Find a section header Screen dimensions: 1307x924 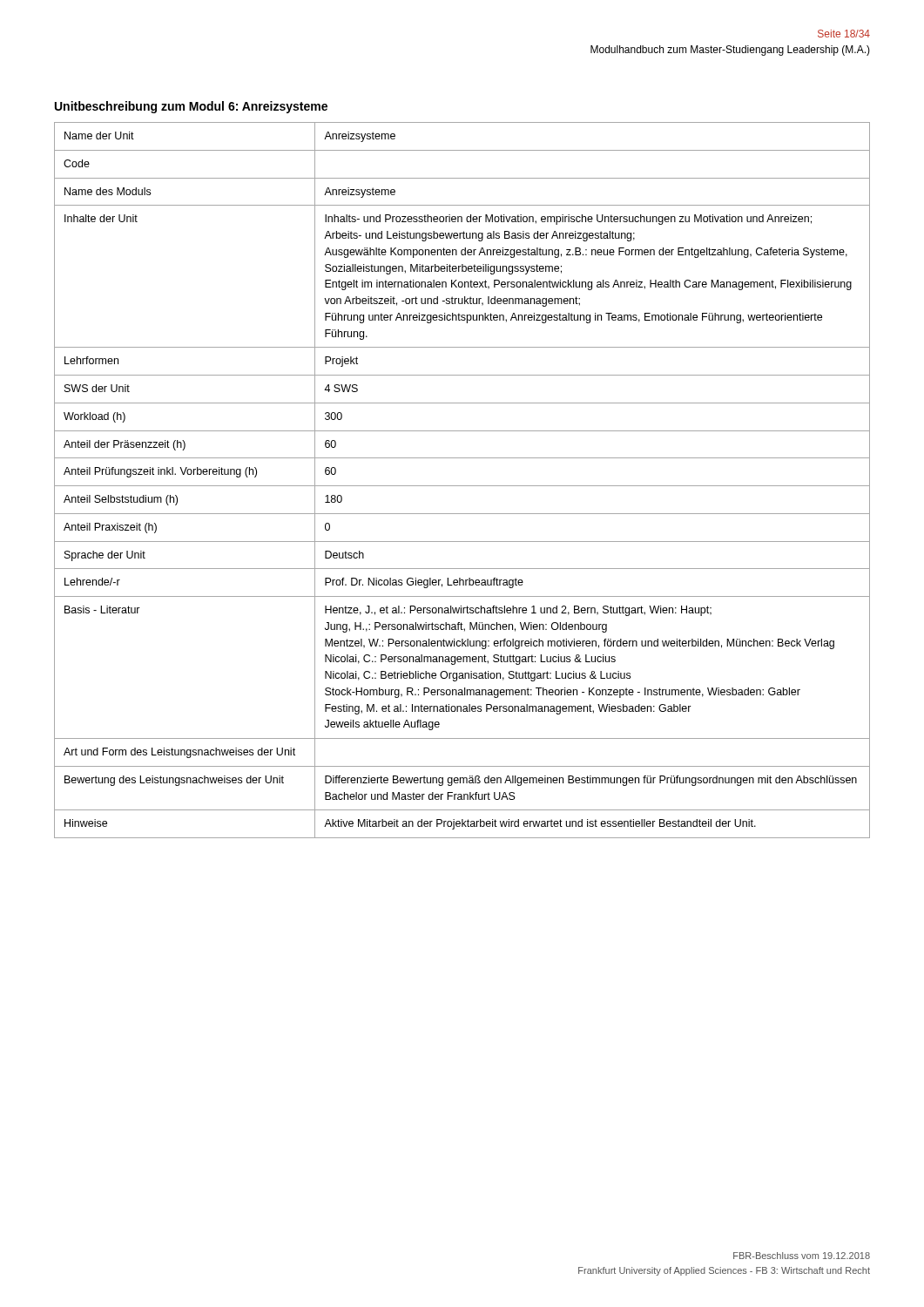tap(191, 106)
